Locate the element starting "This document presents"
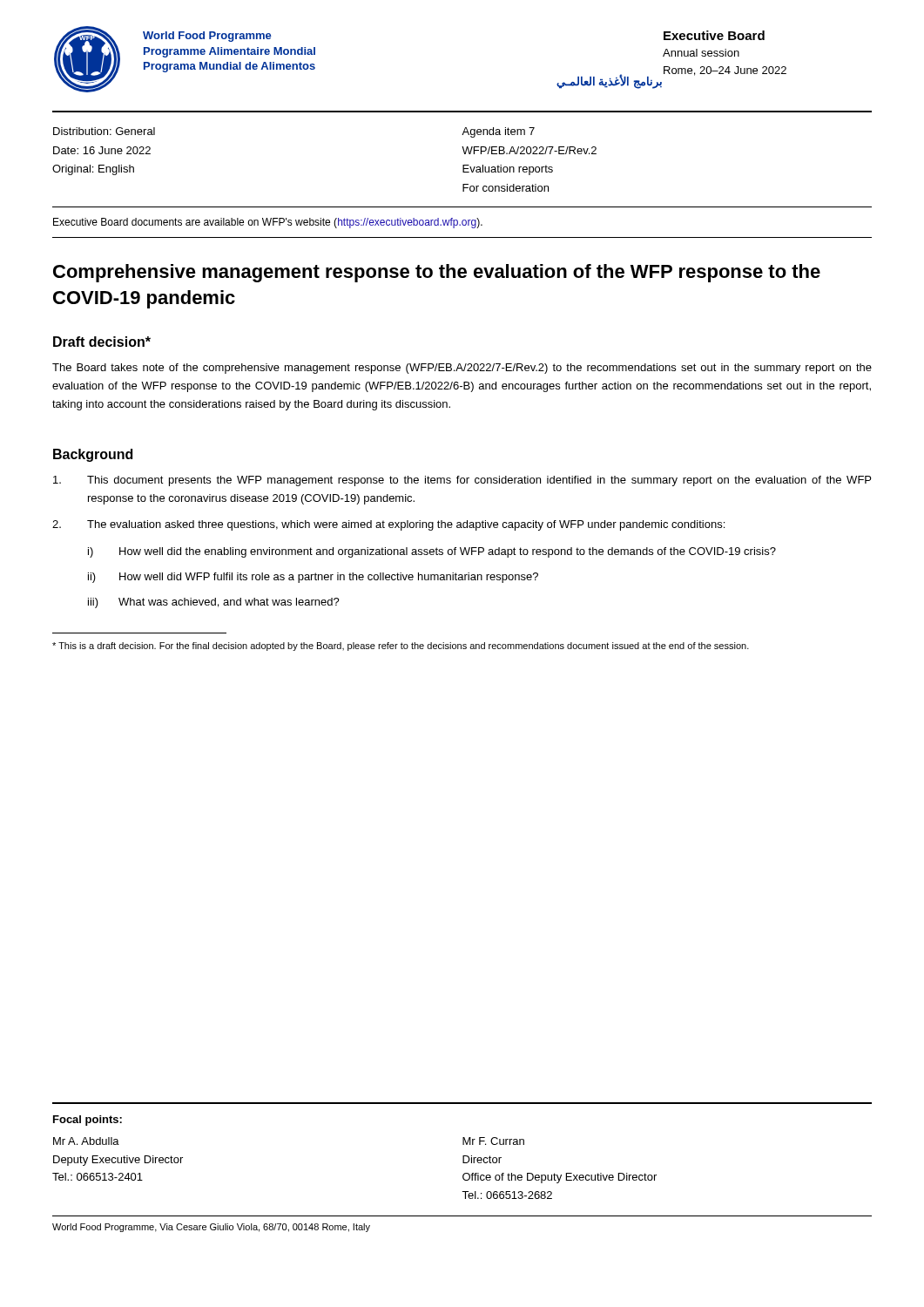This screenshot has height=1307, width=924. click(462, 489)
